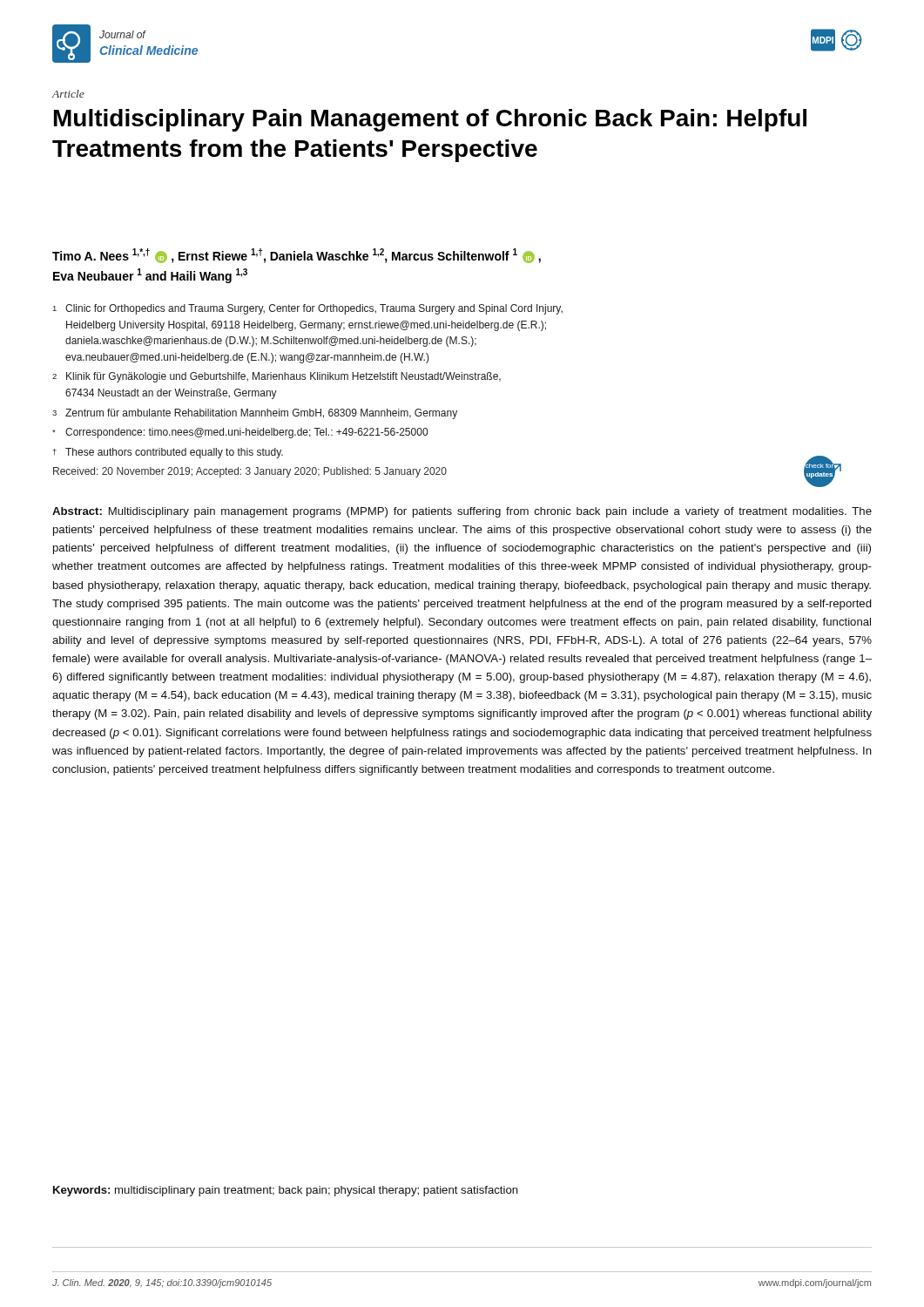Screen dimensions: 1307x924
Task: Find the passage starting "Abstract: Multidisciplinary pain management programs (MPMP)"
Action: click(x=462, y=640)
